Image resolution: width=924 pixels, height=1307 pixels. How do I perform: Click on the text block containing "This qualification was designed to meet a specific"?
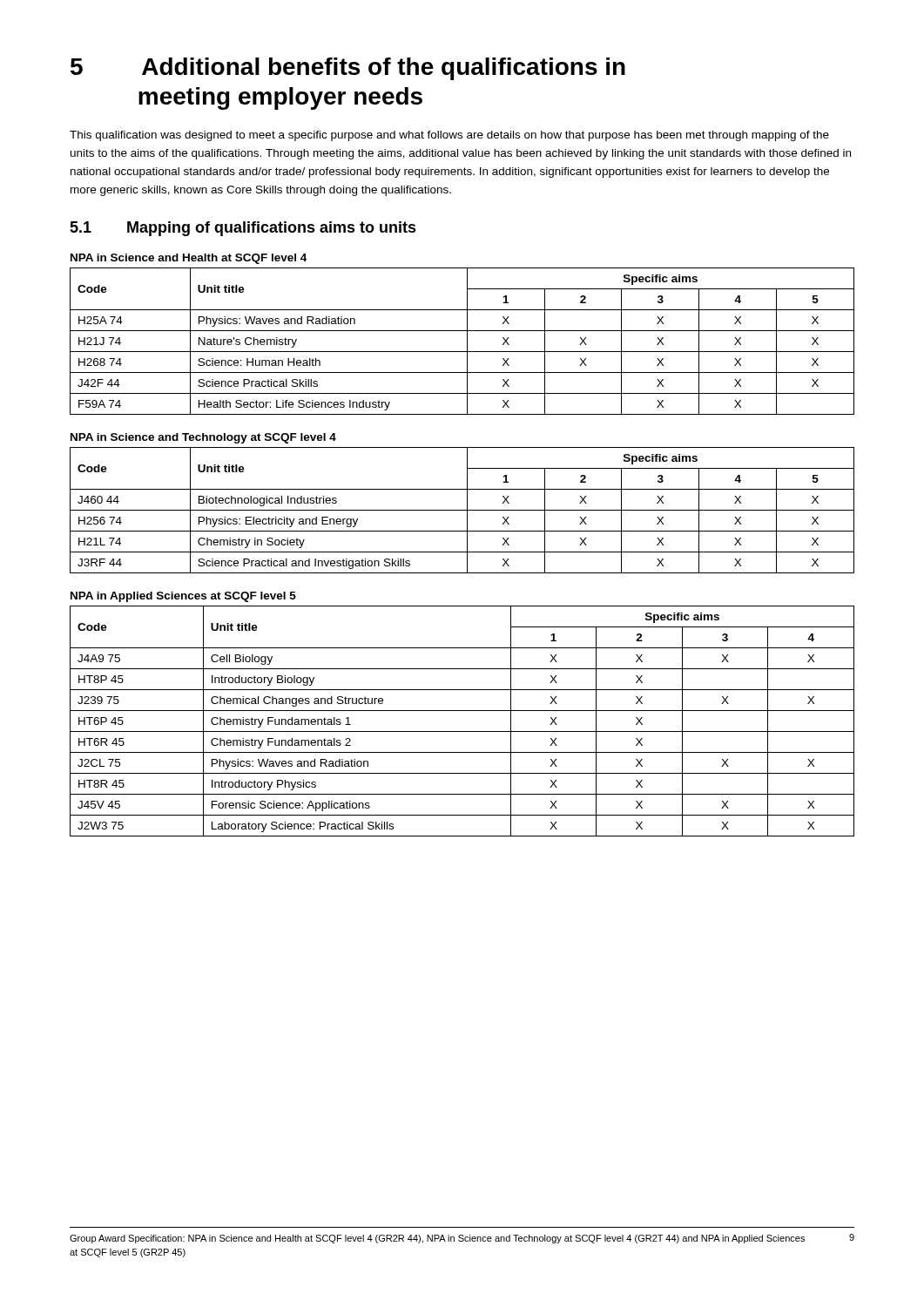462,163
